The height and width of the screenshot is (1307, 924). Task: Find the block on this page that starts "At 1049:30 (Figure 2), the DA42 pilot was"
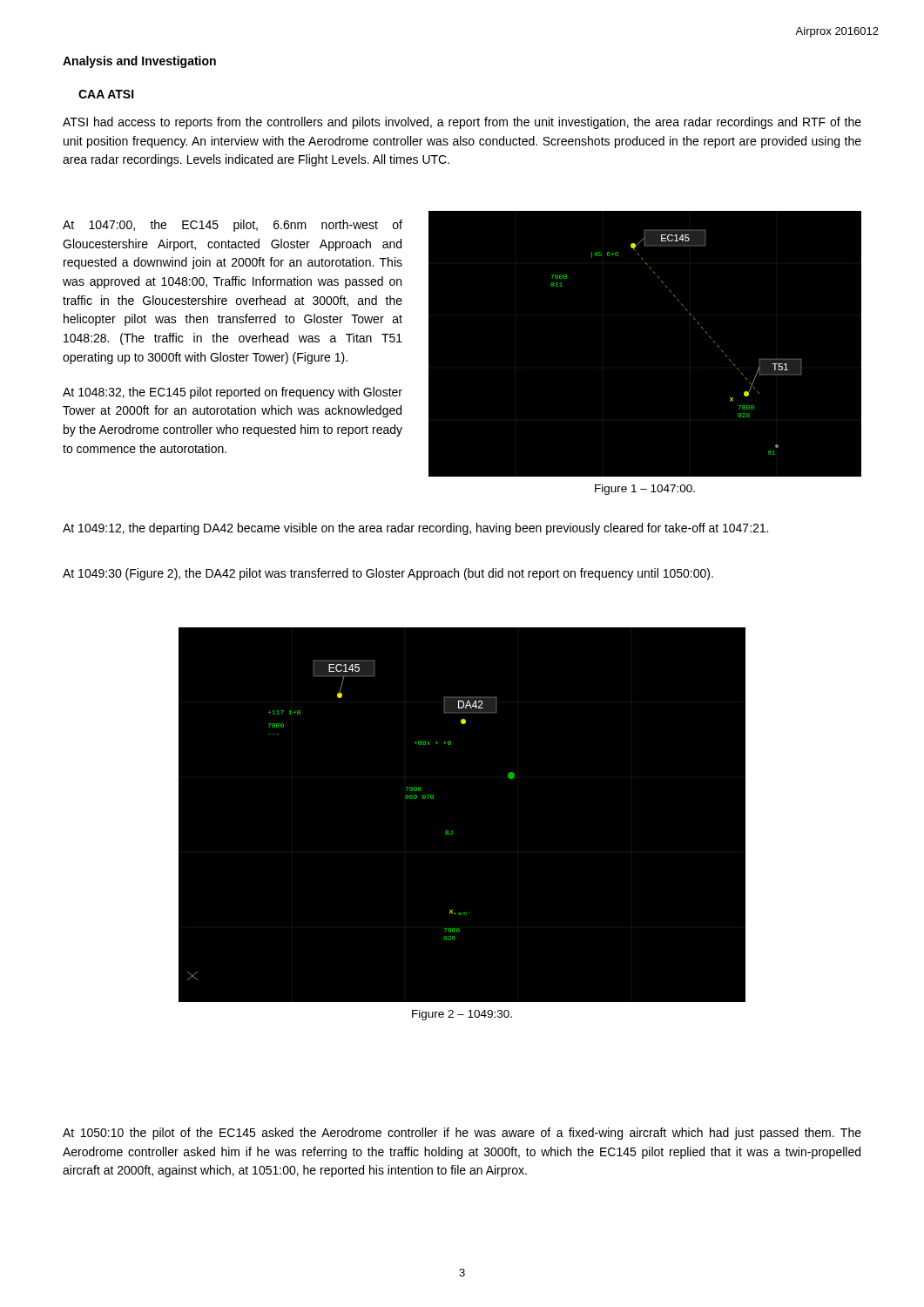(388, 573)
